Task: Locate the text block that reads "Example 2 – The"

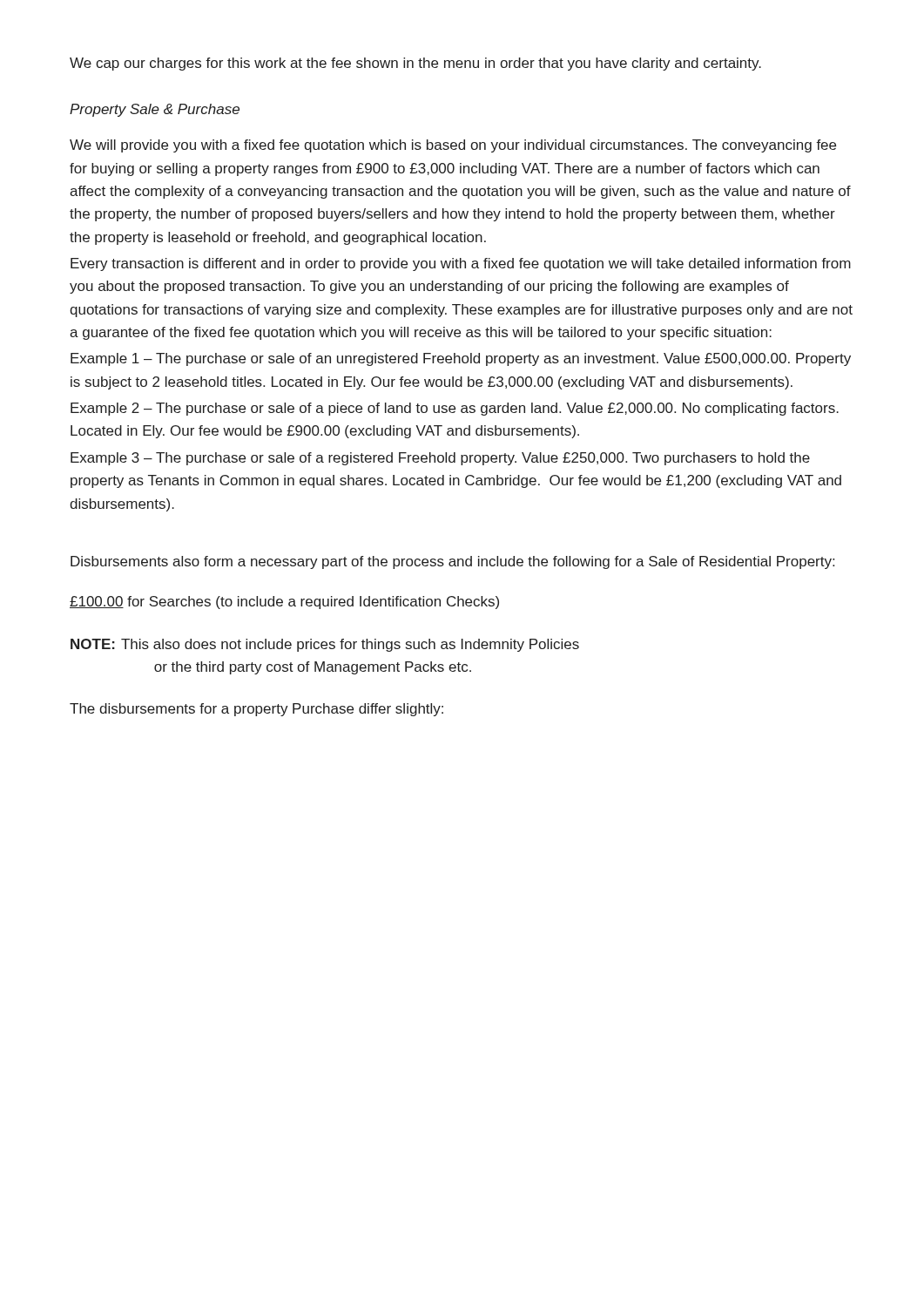Action: tap(455, 420)
